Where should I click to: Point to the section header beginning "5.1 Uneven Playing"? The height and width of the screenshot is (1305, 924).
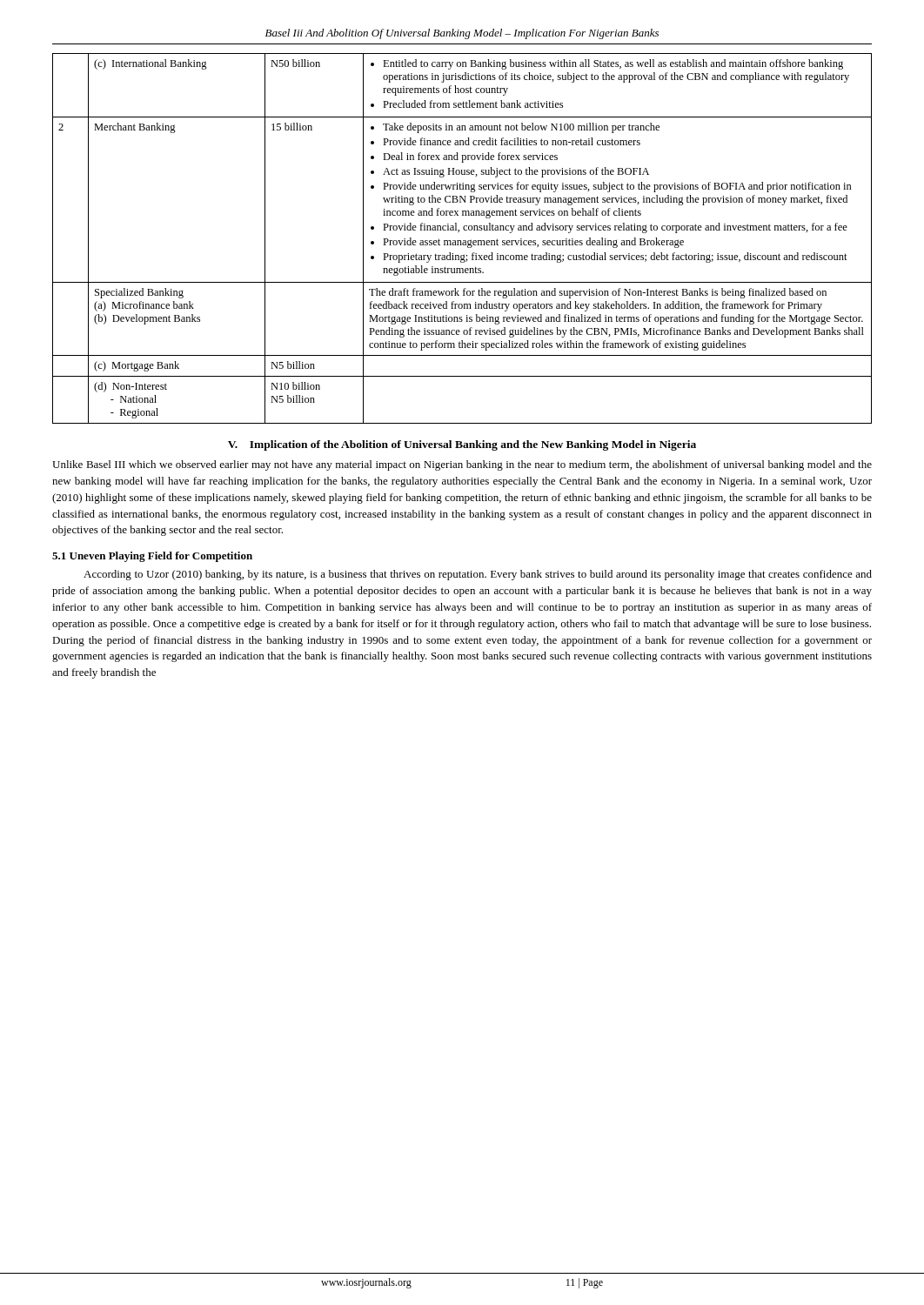[x=152, y=556]
